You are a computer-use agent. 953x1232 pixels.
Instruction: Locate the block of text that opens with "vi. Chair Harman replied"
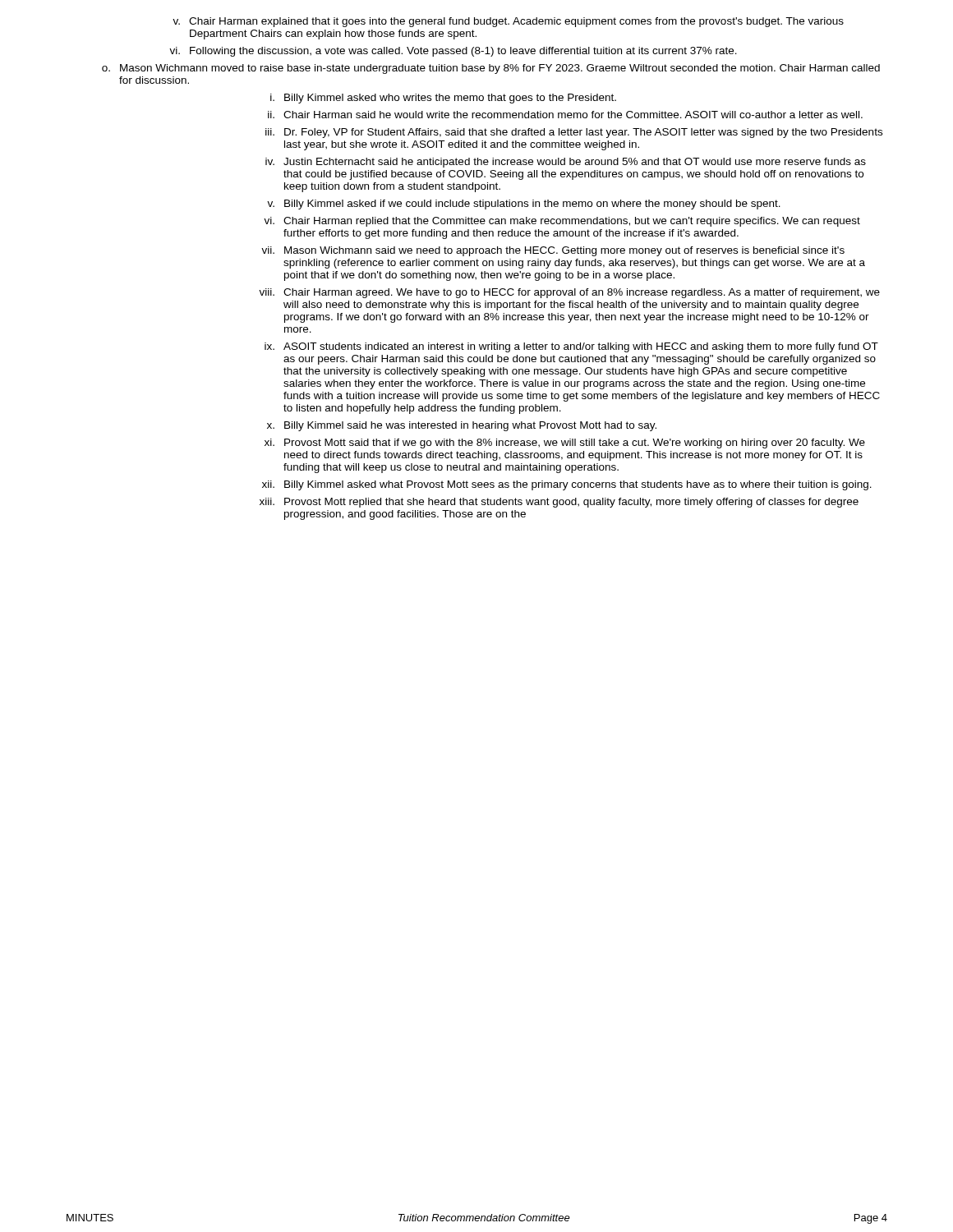point(503,227)
